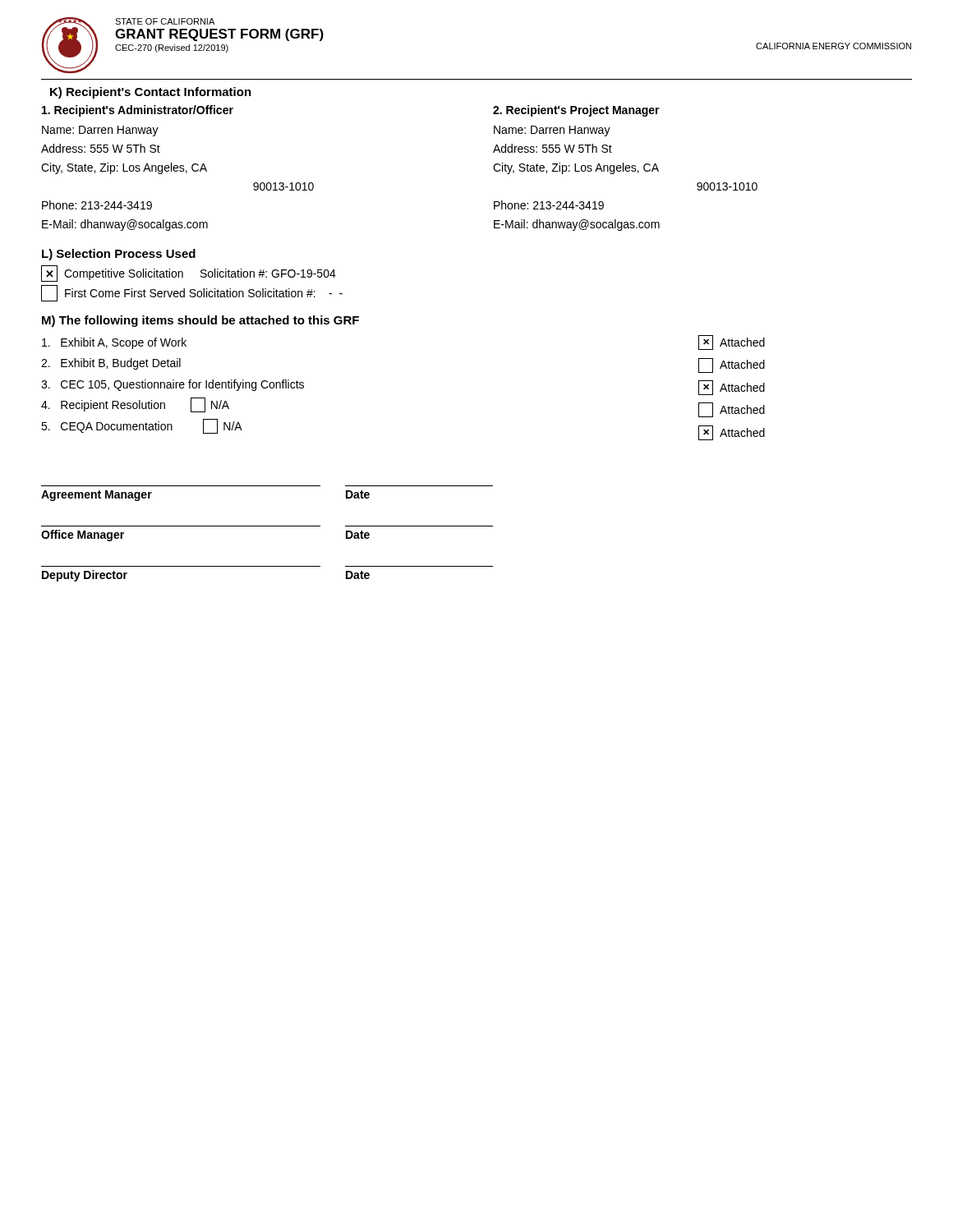This screenshot has width=953, height=1232.
Task: Locate the list item that says "4. Recipient Resolution N/A"
Action: [135, 405]
